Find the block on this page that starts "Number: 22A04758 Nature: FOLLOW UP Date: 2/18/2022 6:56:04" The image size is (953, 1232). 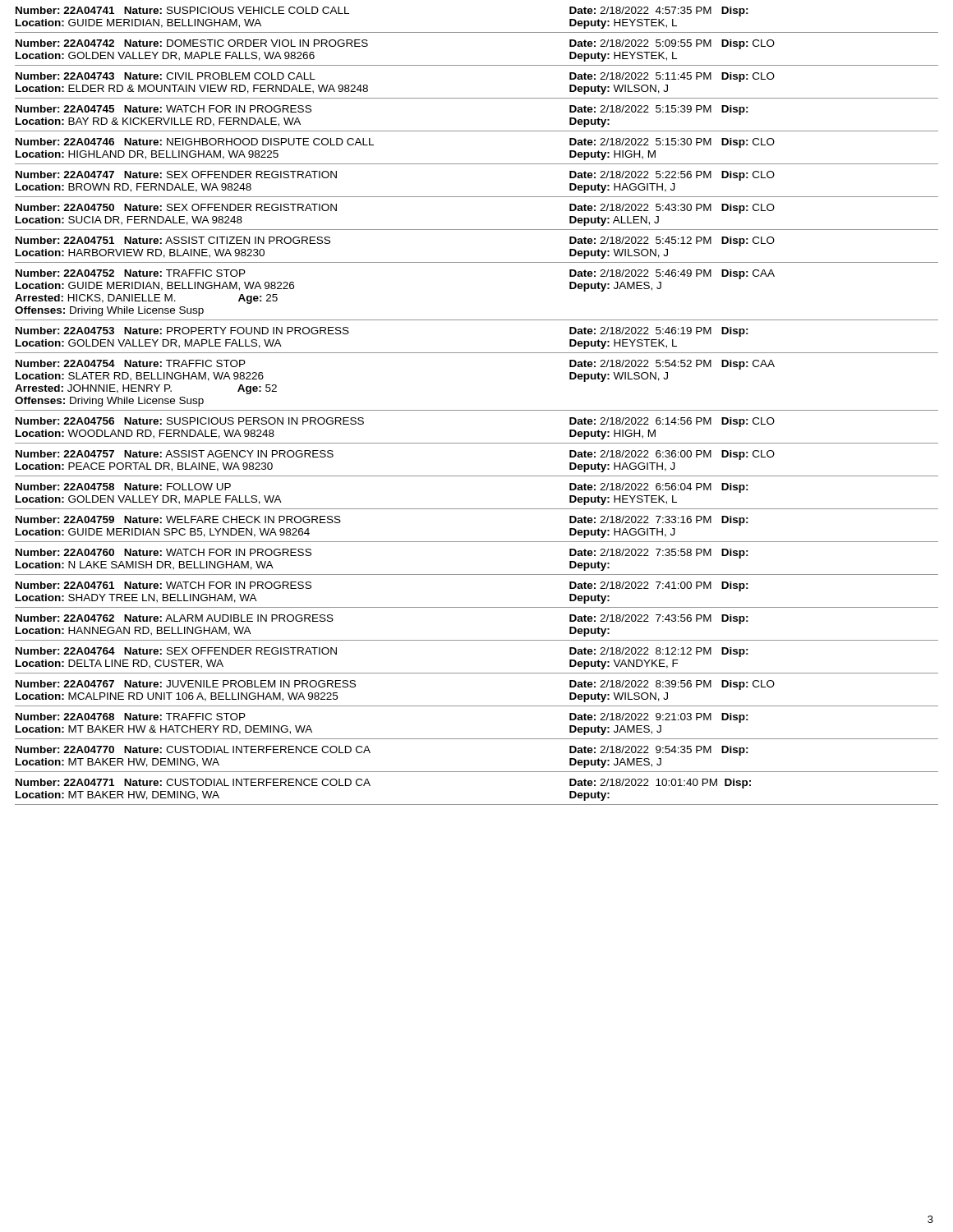pyautogui.click(x=128, y=487)
